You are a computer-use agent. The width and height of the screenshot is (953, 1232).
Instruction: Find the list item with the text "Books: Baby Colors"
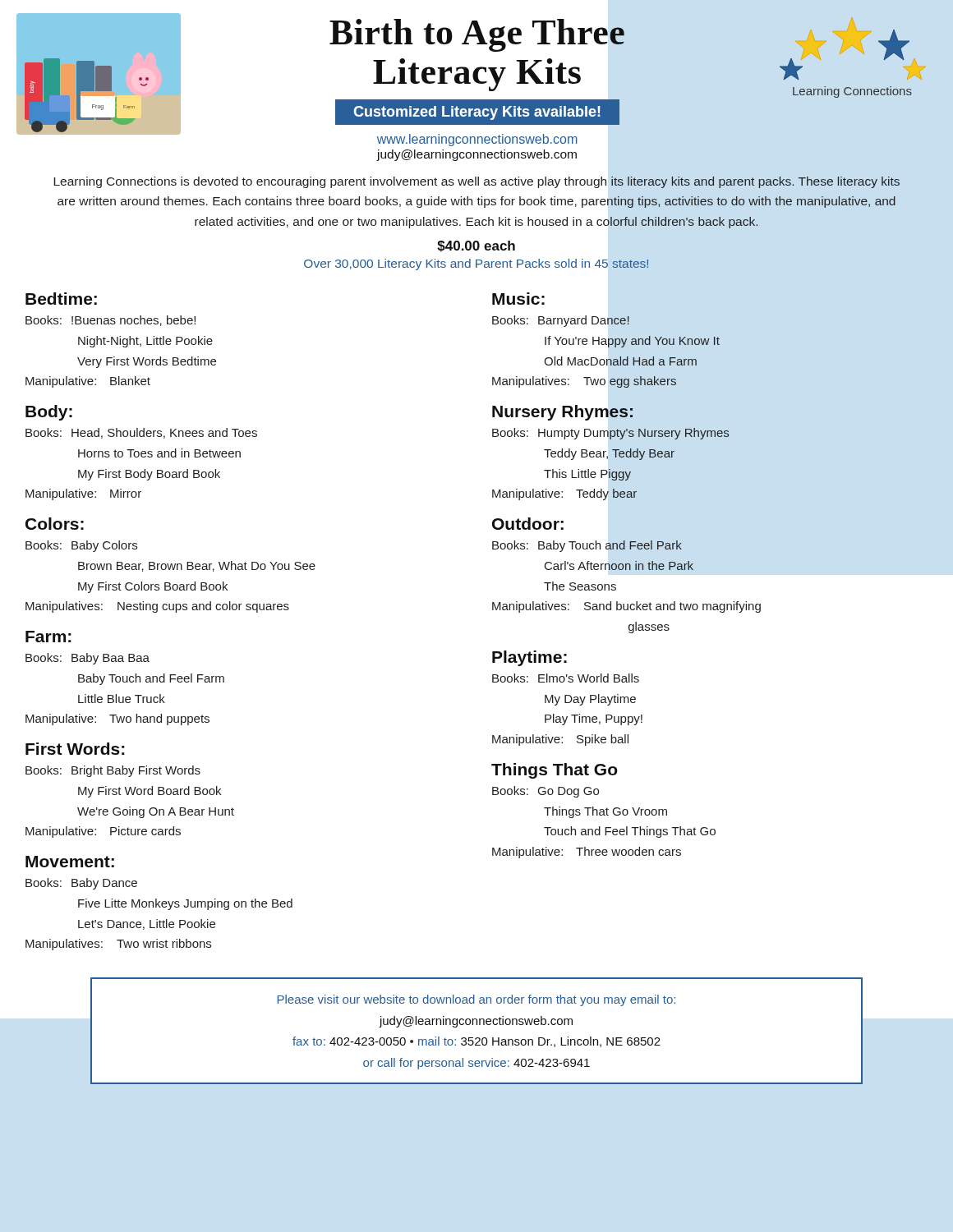click(243, 576)
